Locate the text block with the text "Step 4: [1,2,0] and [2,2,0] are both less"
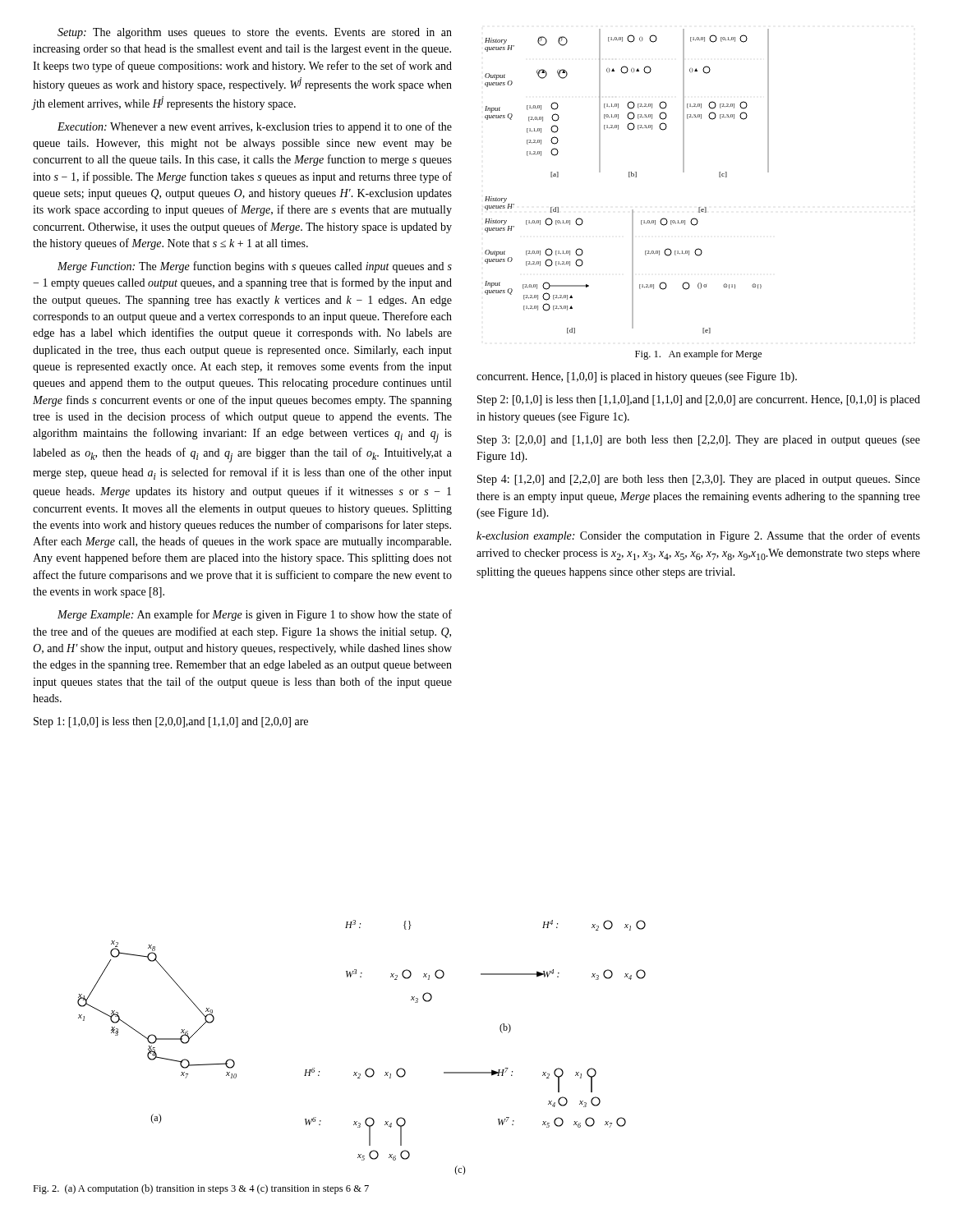The height and width of the screenshot is (1232, 953). tap(698, 497)
